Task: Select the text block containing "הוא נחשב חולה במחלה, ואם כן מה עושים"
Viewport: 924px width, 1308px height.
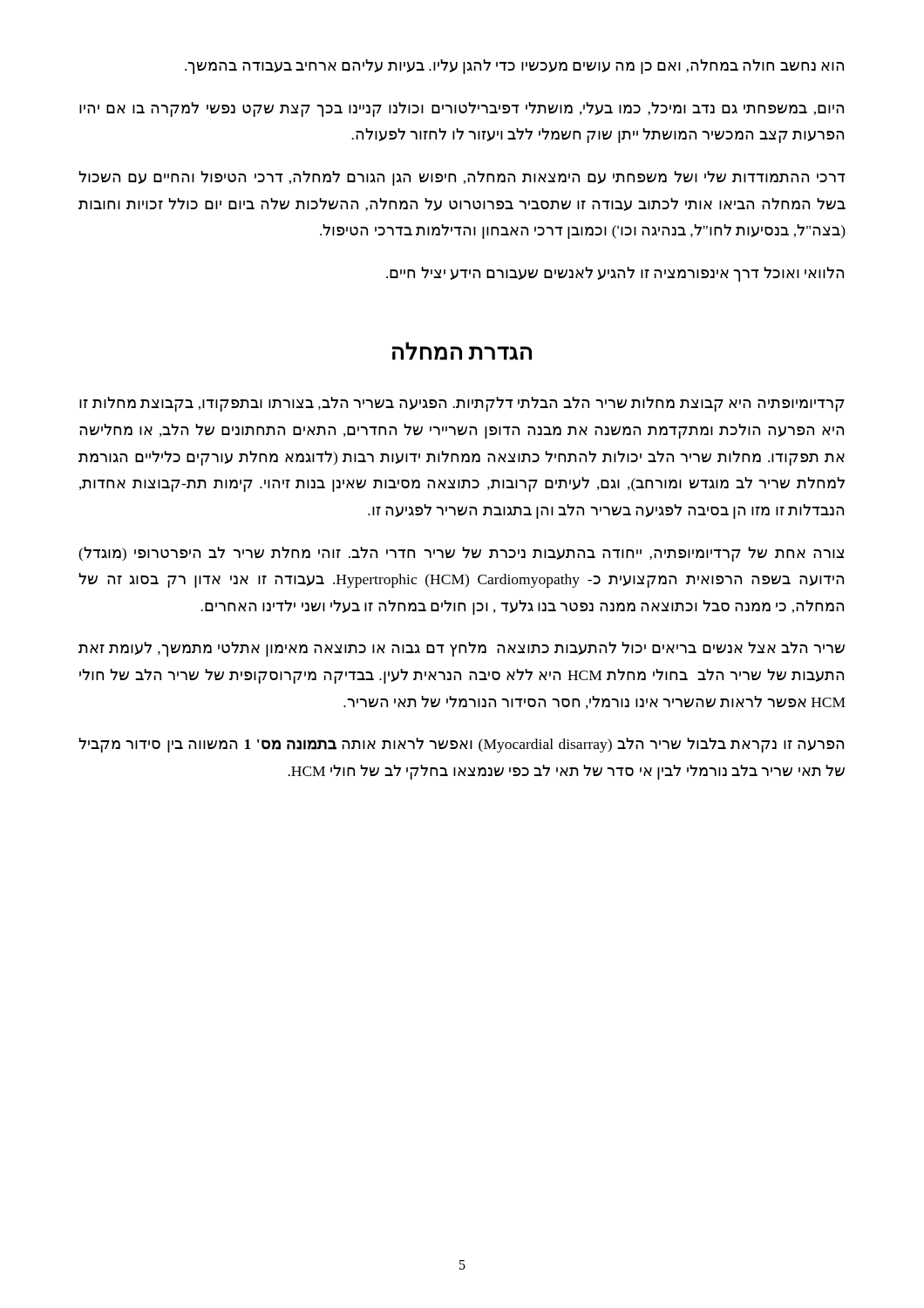Action: pyautogui.click(x=515, y=65)
